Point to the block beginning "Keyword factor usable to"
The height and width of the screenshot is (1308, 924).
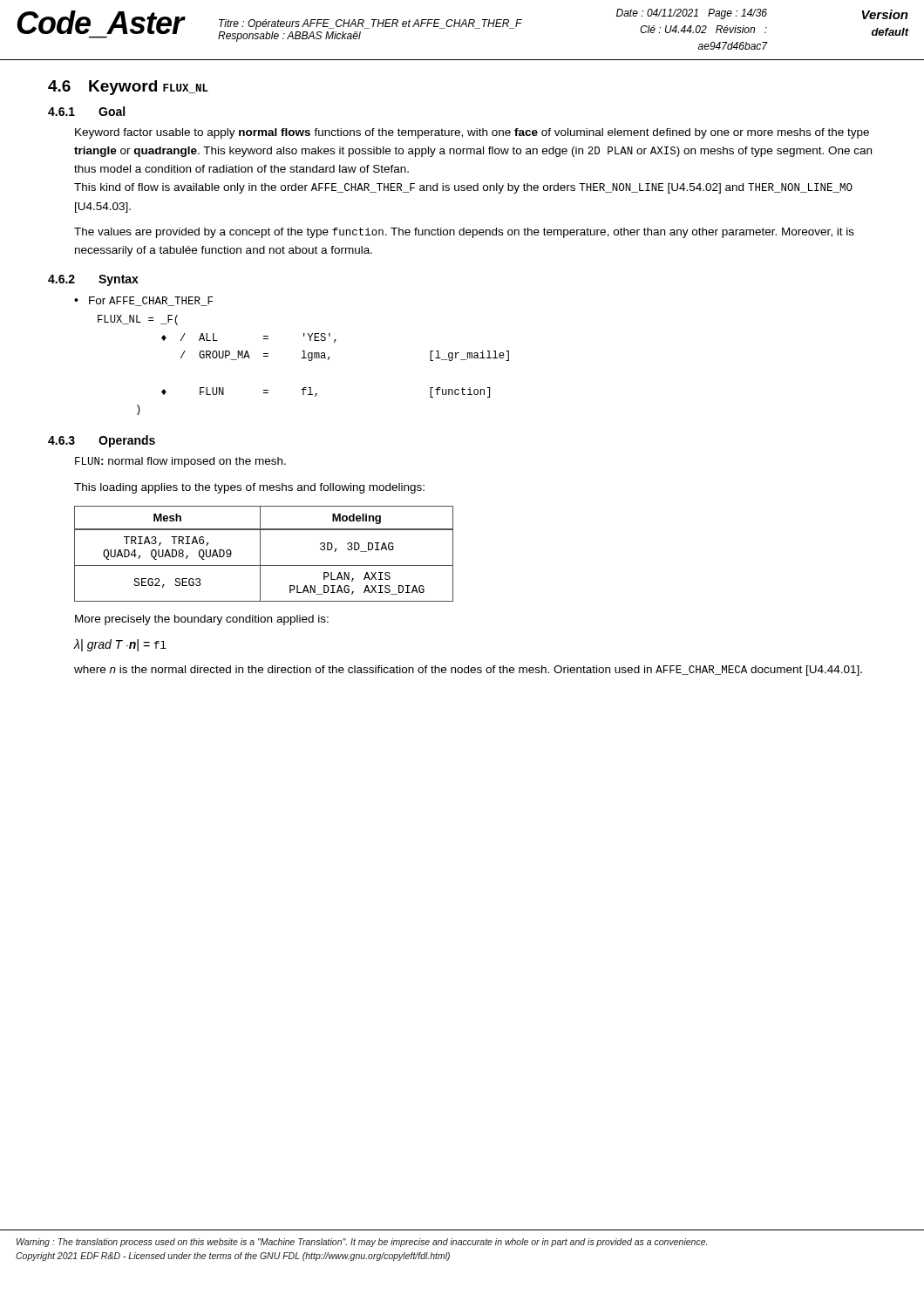pyautogui.click(x=472, y=133)
